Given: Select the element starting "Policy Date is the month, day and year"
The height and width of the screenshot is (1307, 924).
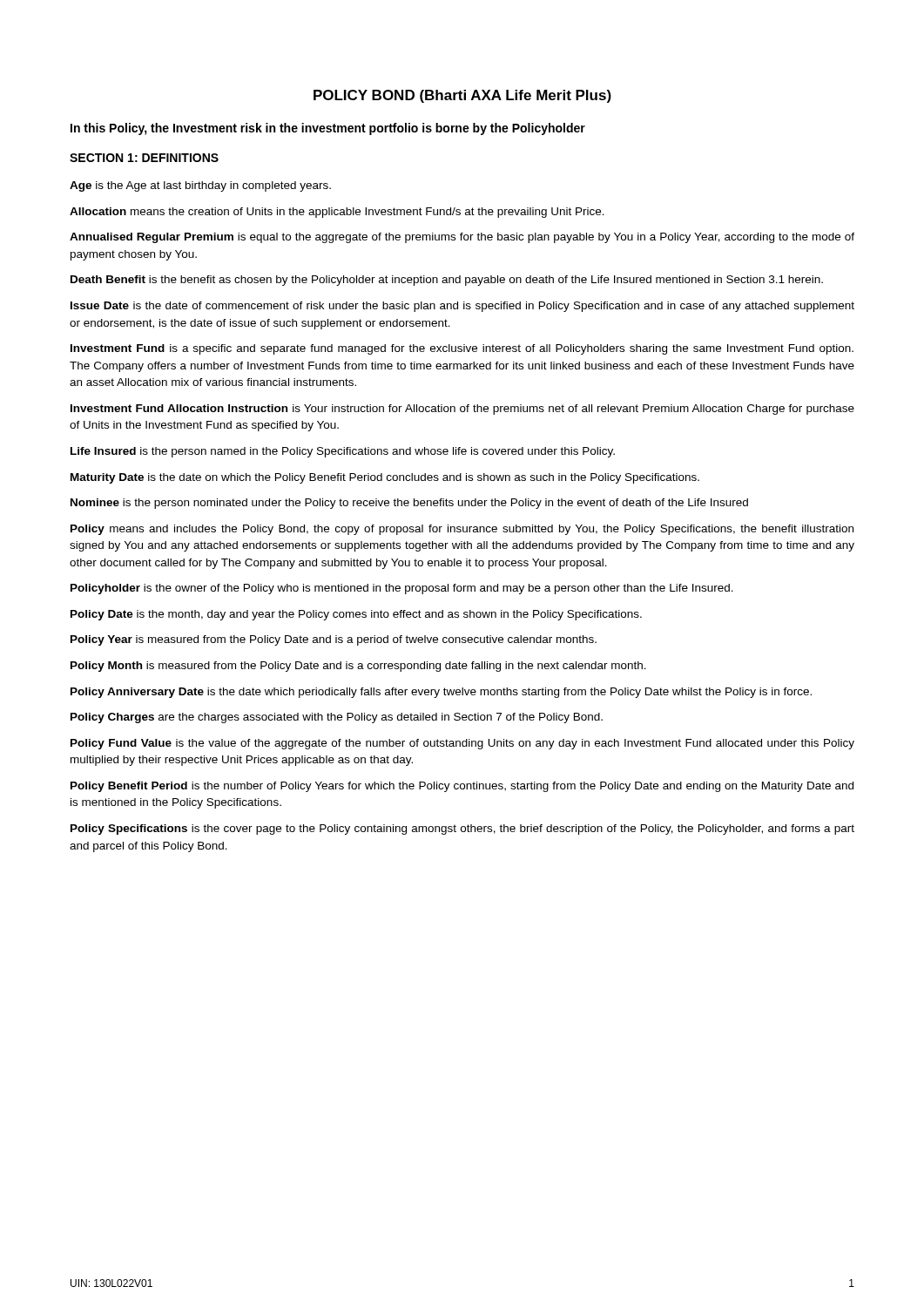Looking at the screenshot, I should click(356, 614).
